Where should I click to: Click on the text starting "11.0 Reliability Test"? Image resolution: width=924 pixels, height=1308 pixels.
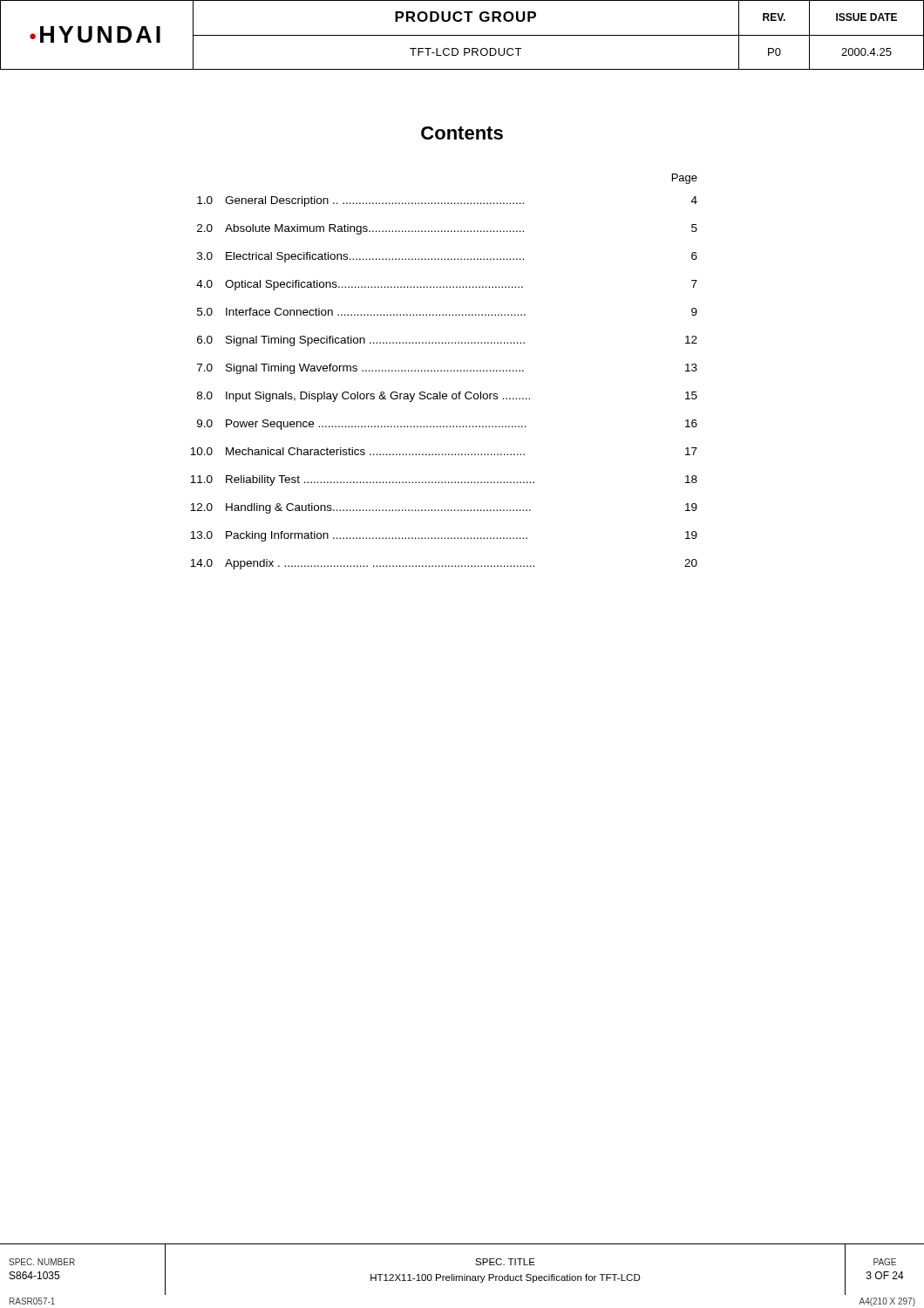[436, 479]
